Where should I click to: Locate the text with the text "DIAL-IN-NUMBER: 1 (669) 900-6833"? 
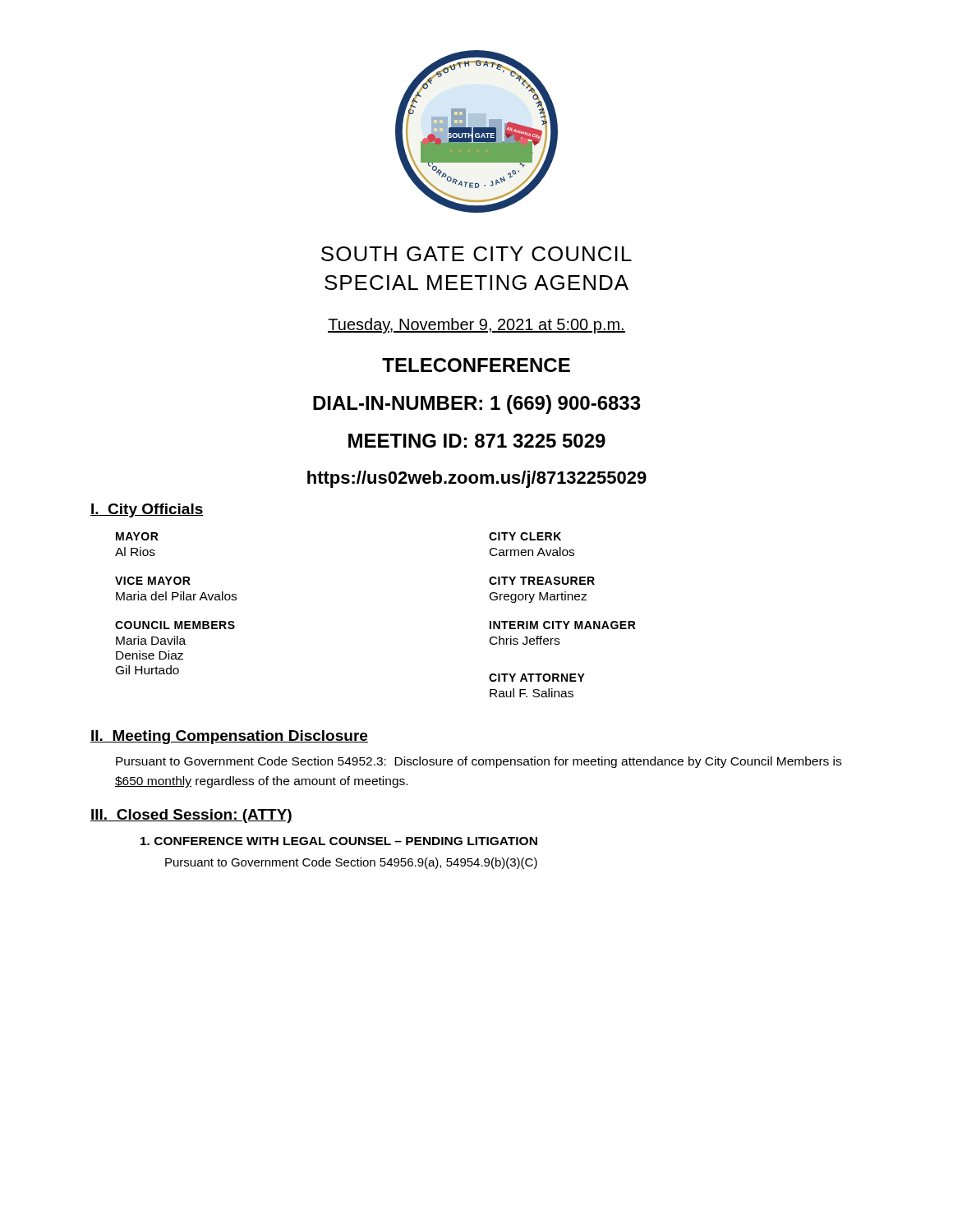click(476, 403)
